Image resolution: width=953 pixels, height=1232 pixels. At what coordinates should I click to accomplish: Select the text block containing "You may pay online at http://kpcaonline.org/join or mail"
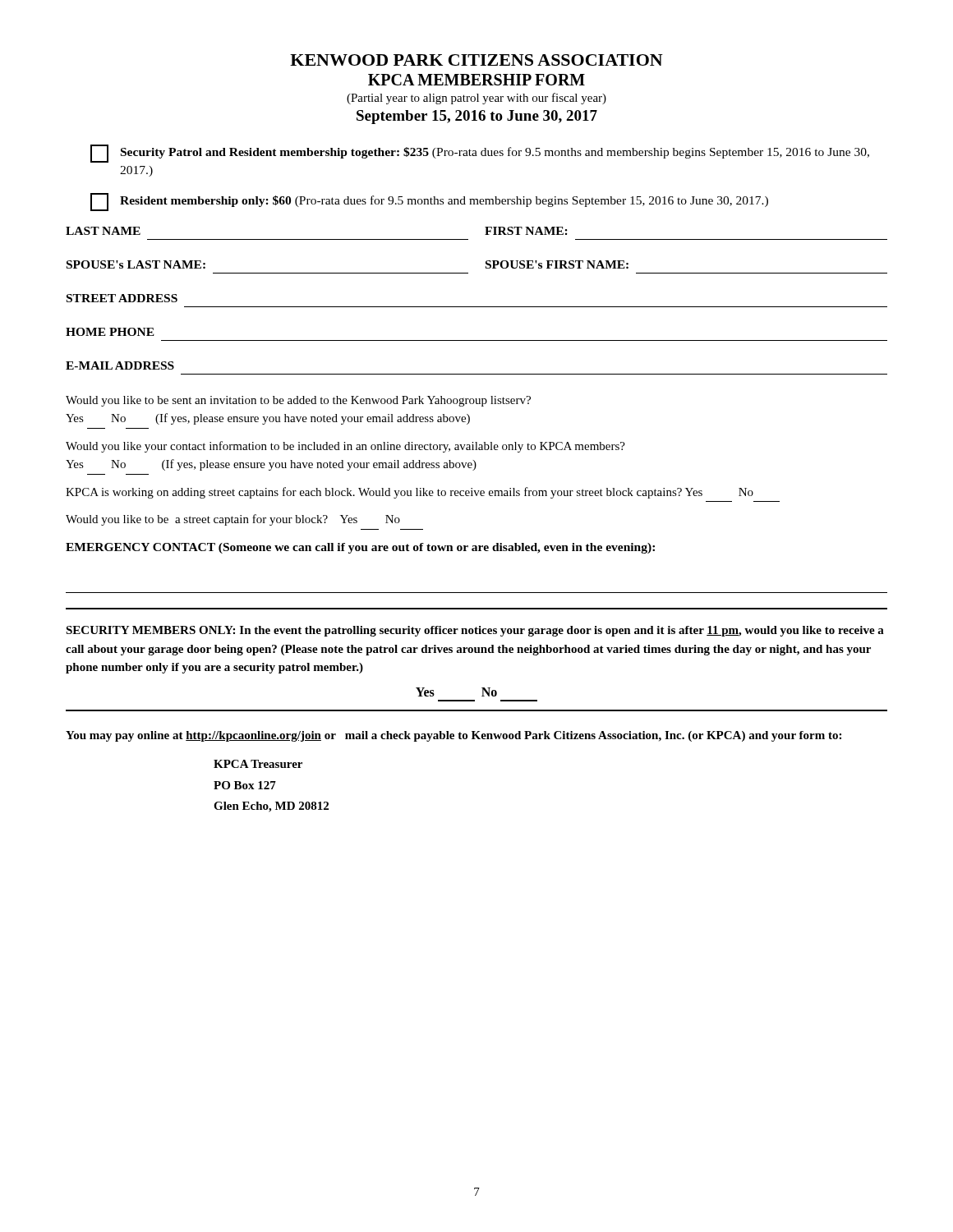pyautogui.click(x=454, y=735)
